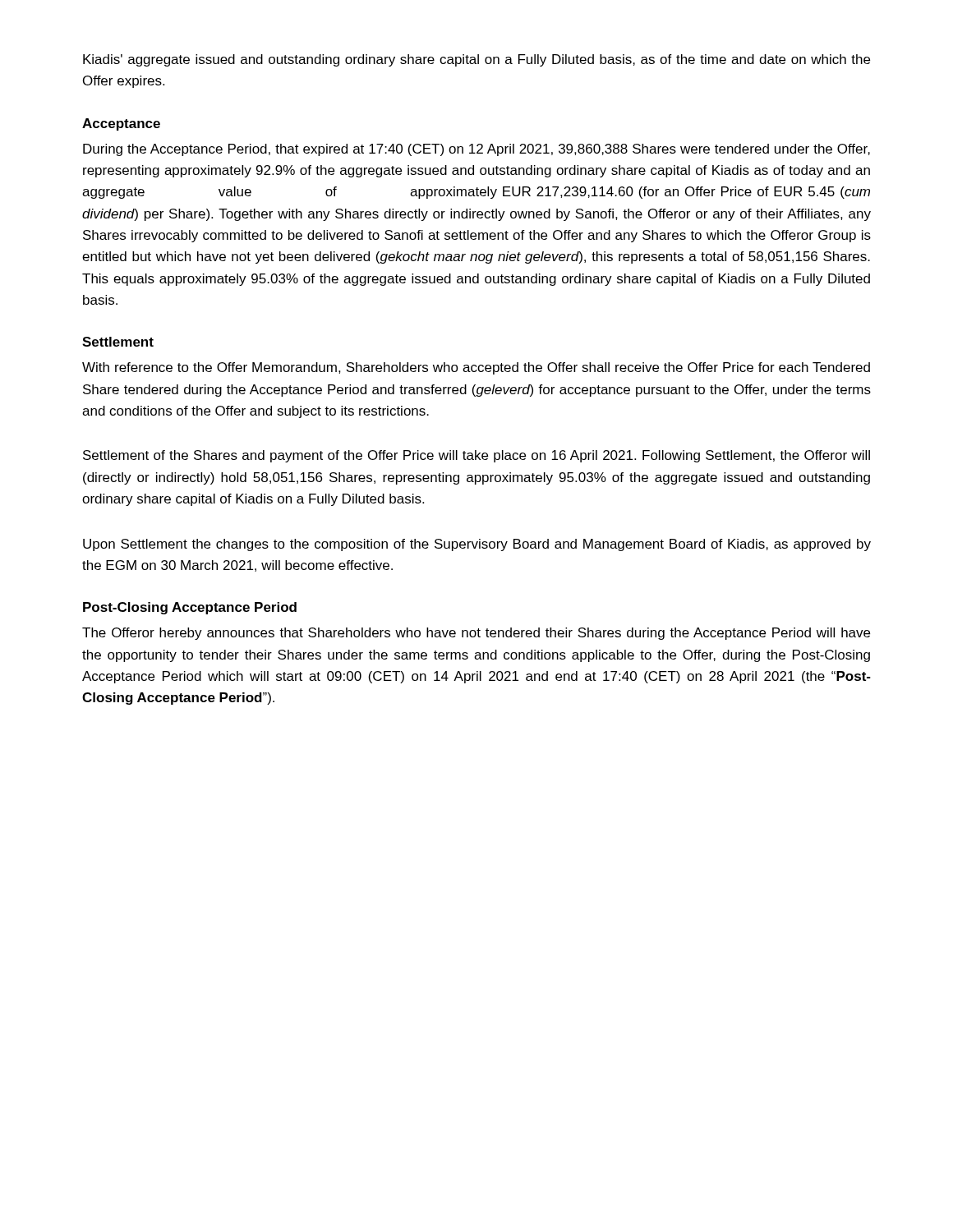This screenshot has width=953, height=1232.
Task: Find the block on this page that starts "During the Acceptance Period, that expired at 17:40"
Action: pos(476,225)
